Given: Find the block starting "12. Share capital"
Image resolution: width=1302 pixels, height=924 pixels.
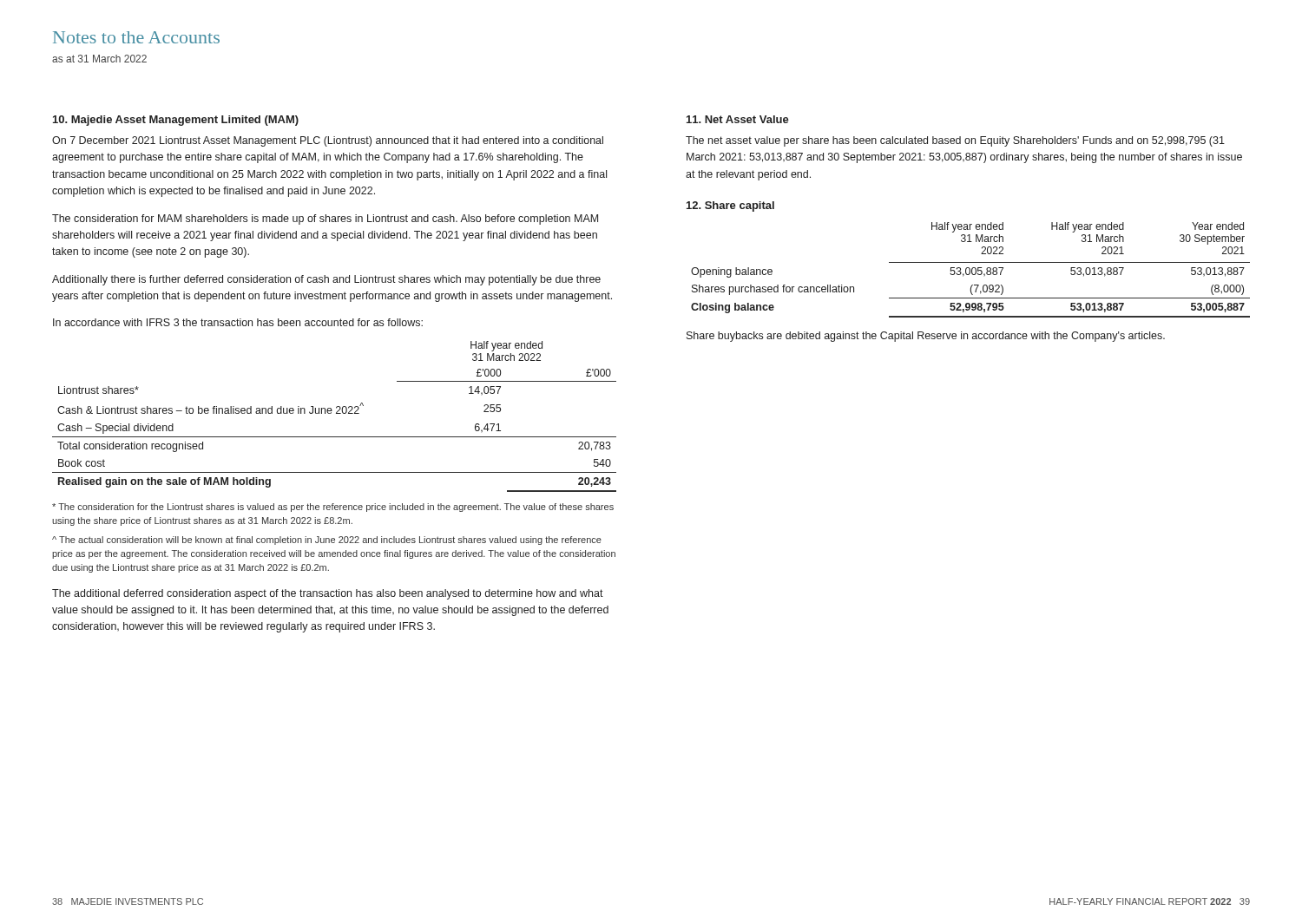Looking at the screenshot, I should click(x=730, y=205).
